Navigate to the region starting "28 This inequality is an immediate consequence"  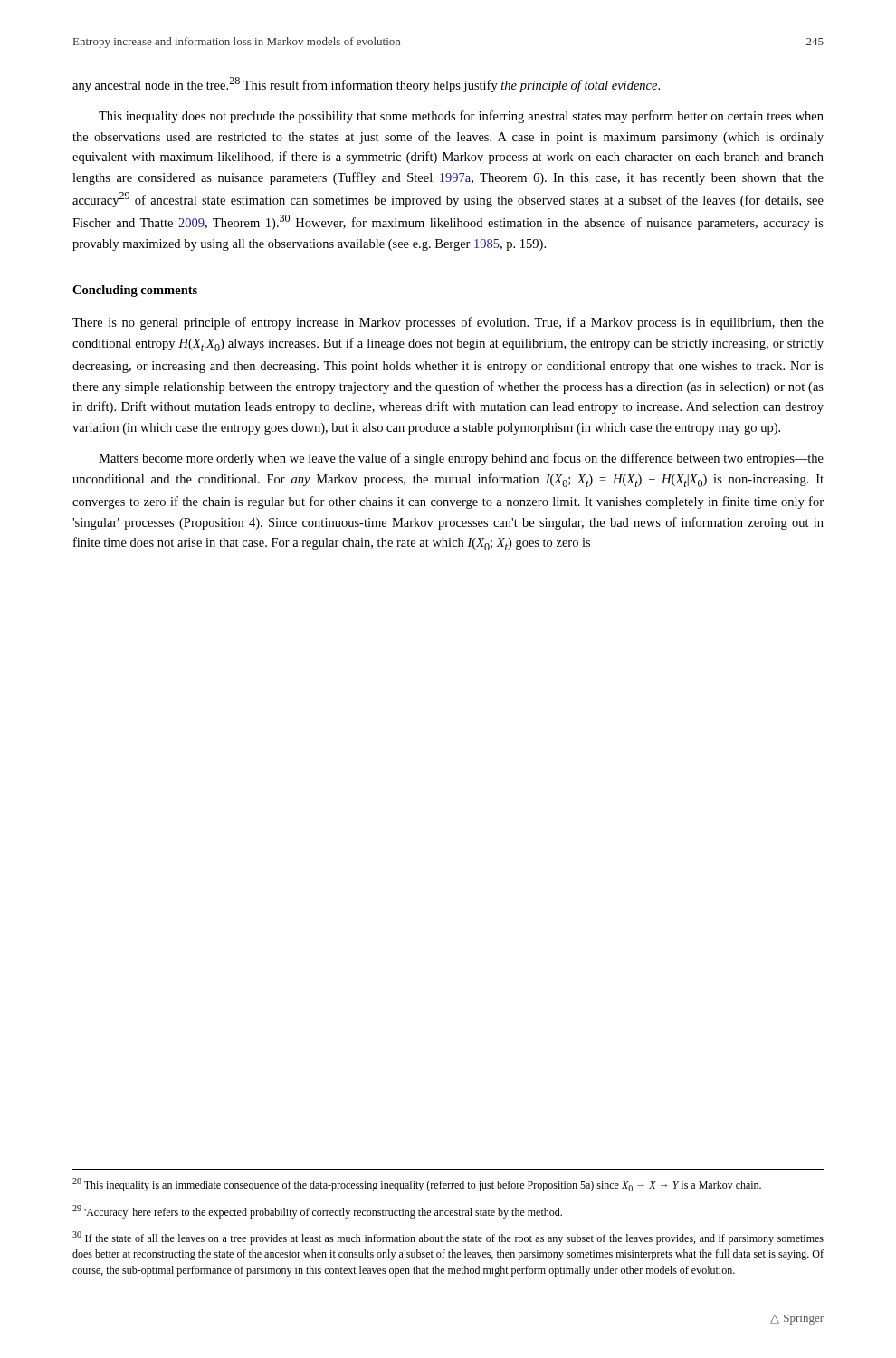tap(417, 1184)
